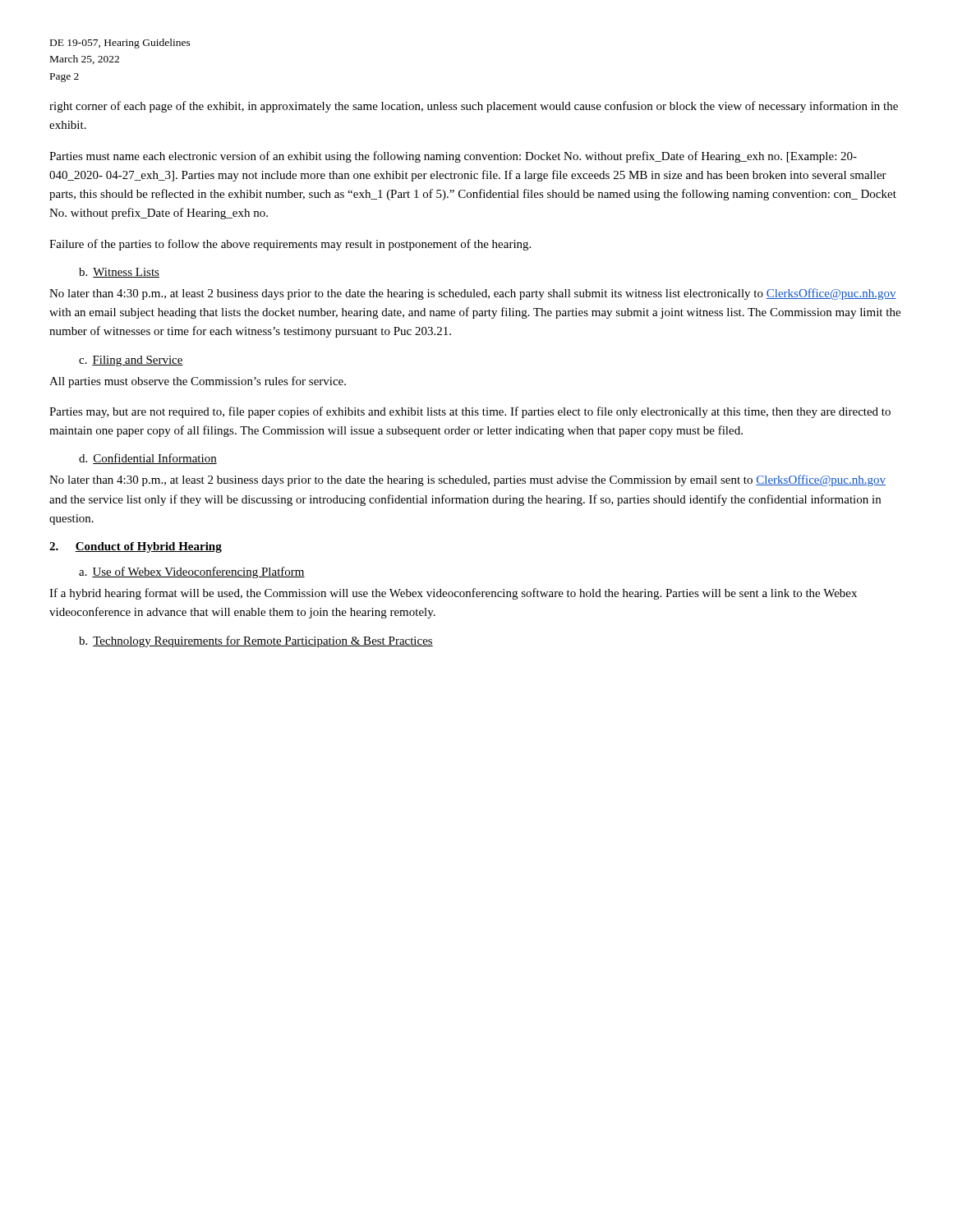This screenshot has height=1232, width=953.
Task: Locate the section header with the text "2. Conduct of Hybrid Hearing"
Action: click(x=135, y=547)
